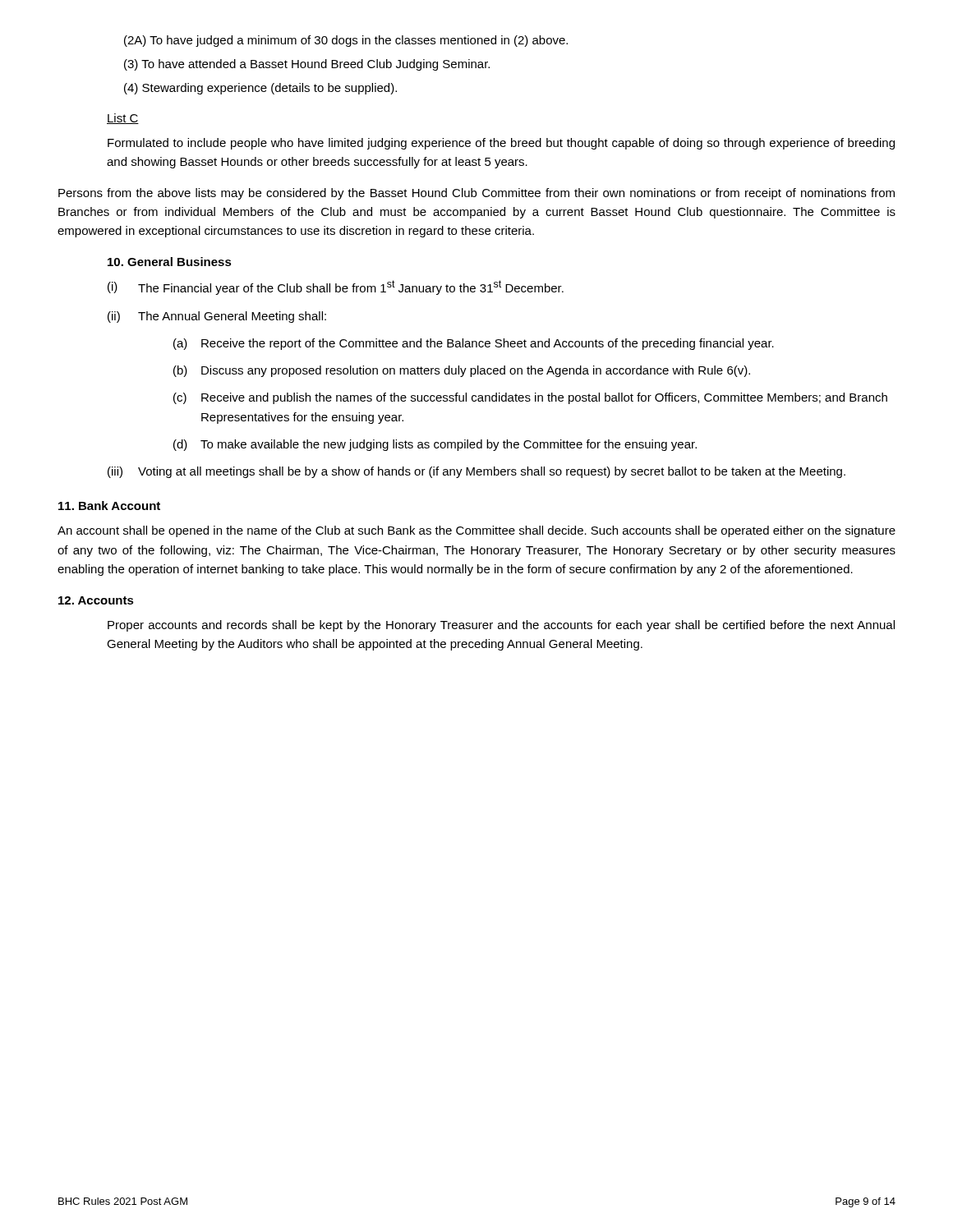Click on the list item that reads "(2A) To have judged a minimum"
The width and height of the screenshot is (953, 1232).
[x=346, y=40]
